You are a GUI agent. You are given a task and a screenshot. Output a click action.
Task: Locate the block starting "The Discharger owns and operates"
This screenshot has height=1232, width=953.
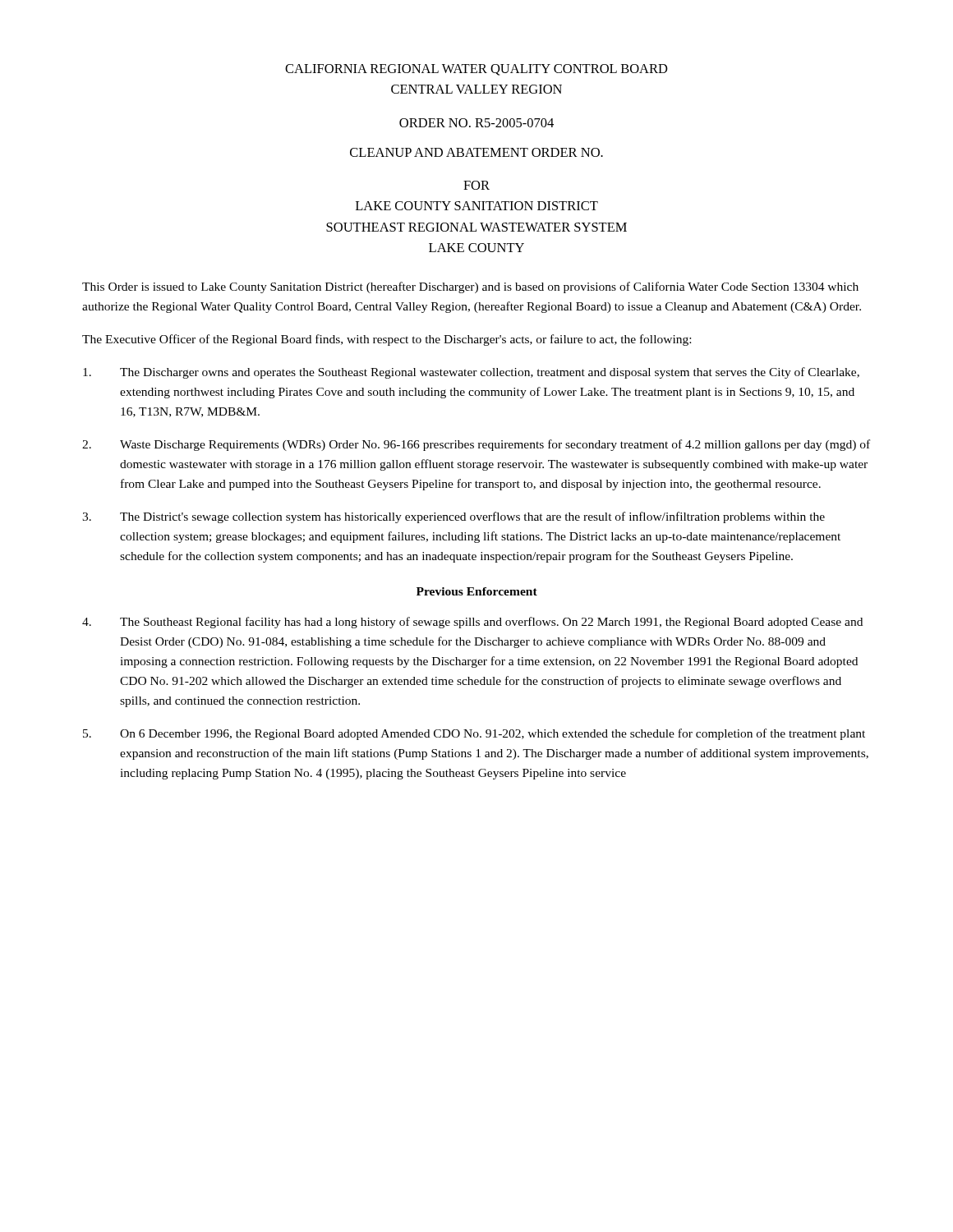[476, 392]
